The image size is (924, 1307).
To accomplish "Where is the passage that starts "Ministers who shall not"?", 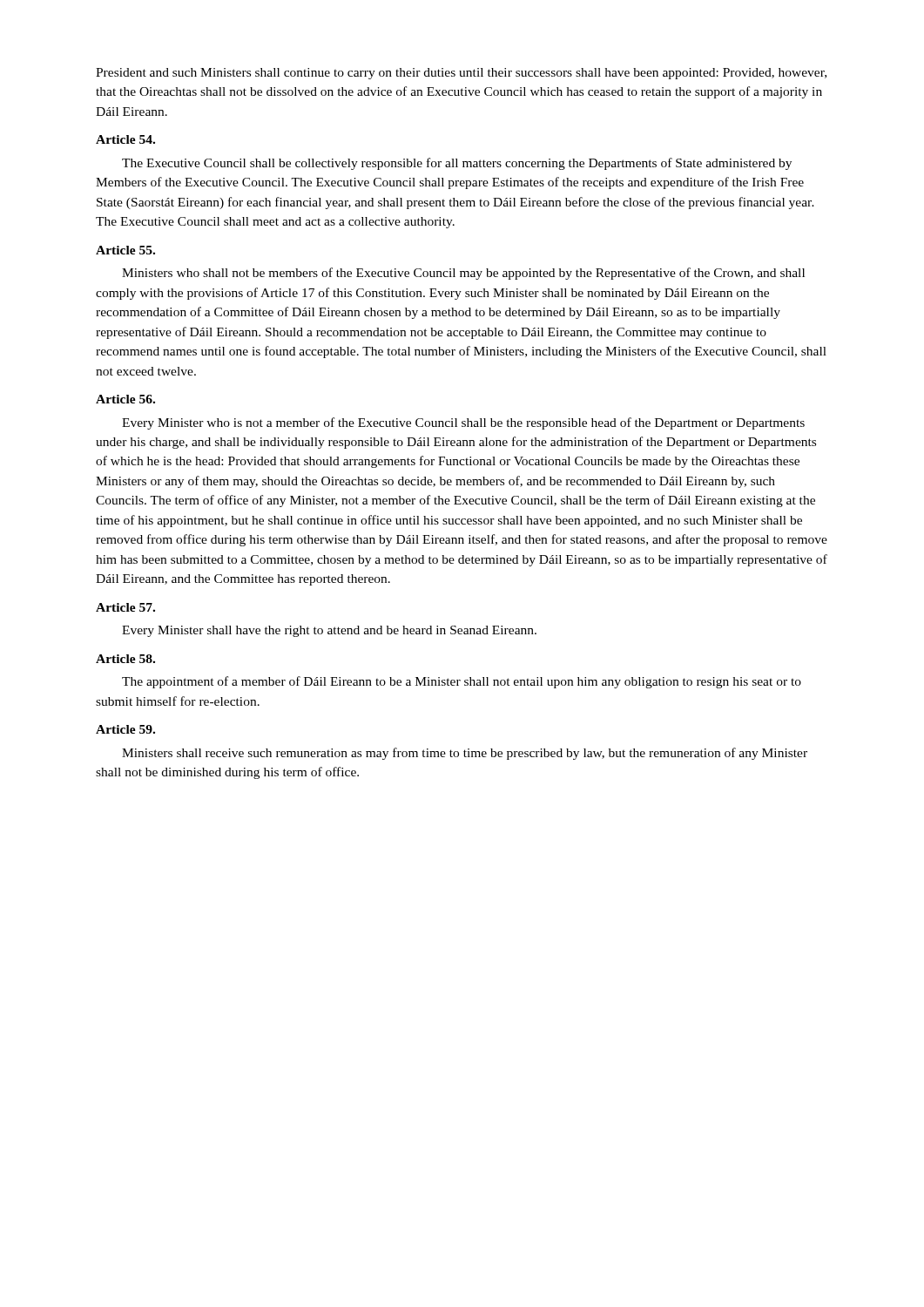I will click(x=461, y=321).
